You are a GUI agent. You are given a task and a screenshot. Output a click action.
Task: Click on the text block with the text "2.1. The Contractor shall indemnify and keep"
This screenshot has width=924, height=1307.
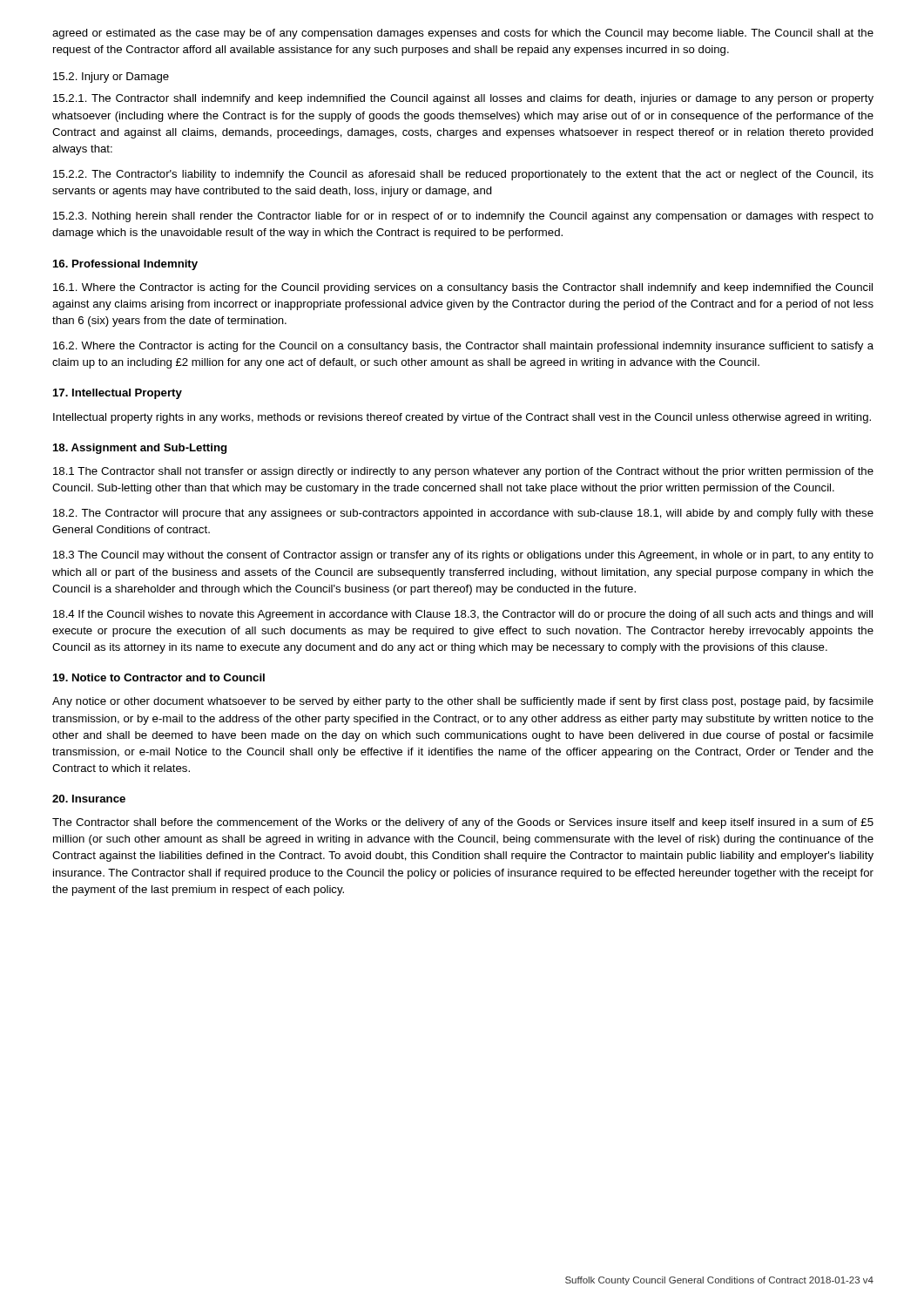[463, 123]
